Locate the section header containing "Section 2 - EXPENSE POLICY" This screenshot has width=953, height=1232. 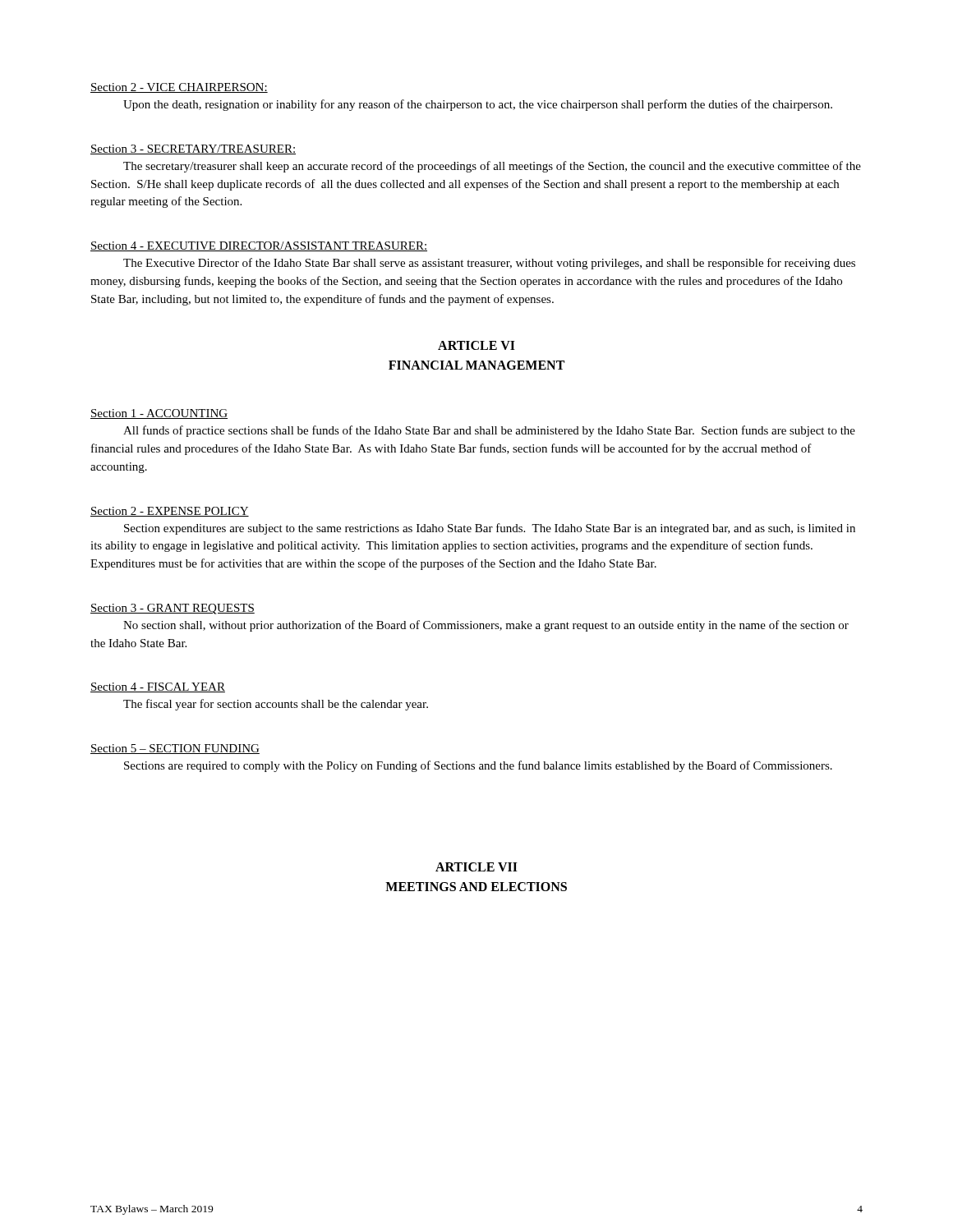click(x=169, y=511)
